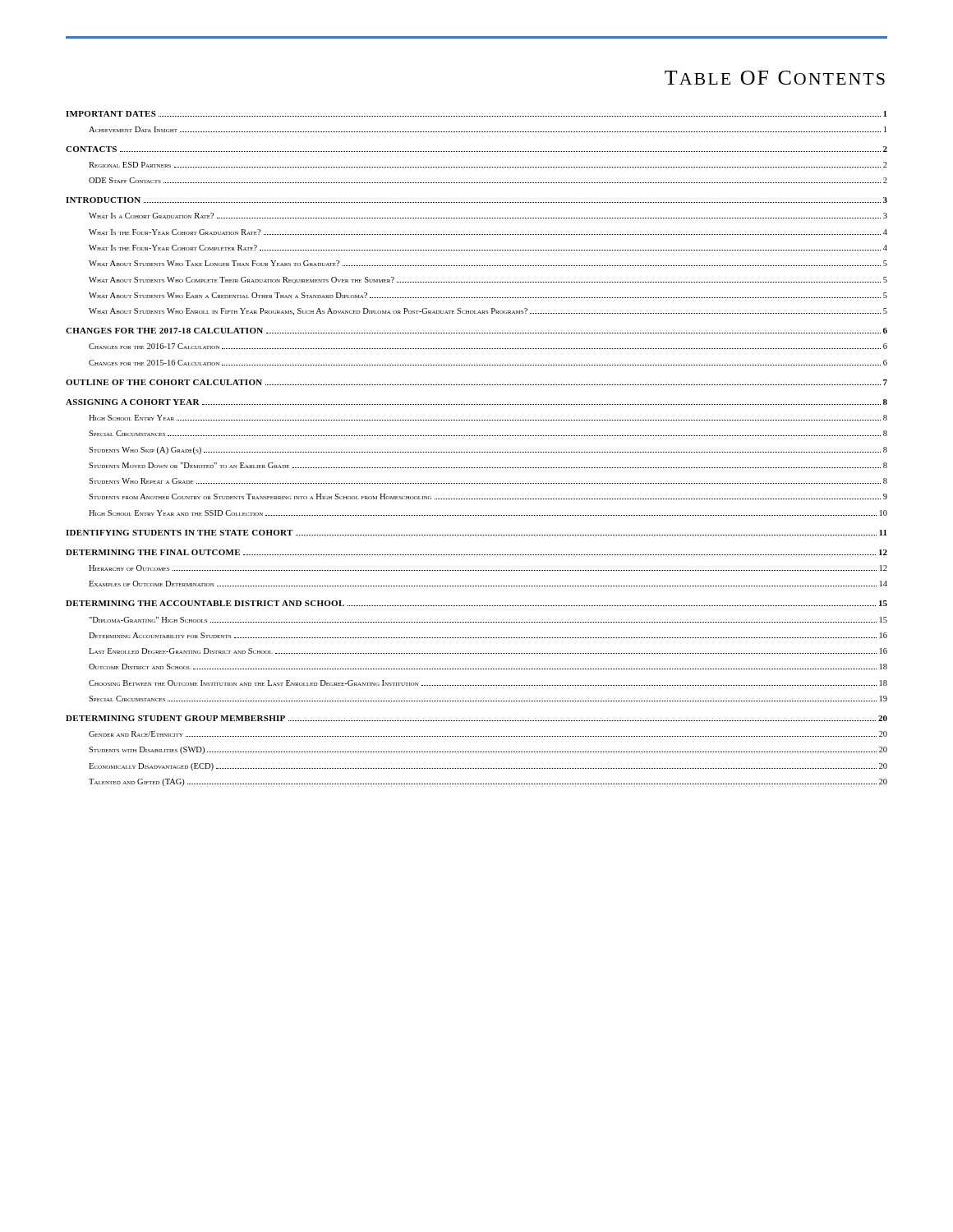Find "Special Circumstances 8" on this page
Viewport: 953px width, 1232px height.
476,434
